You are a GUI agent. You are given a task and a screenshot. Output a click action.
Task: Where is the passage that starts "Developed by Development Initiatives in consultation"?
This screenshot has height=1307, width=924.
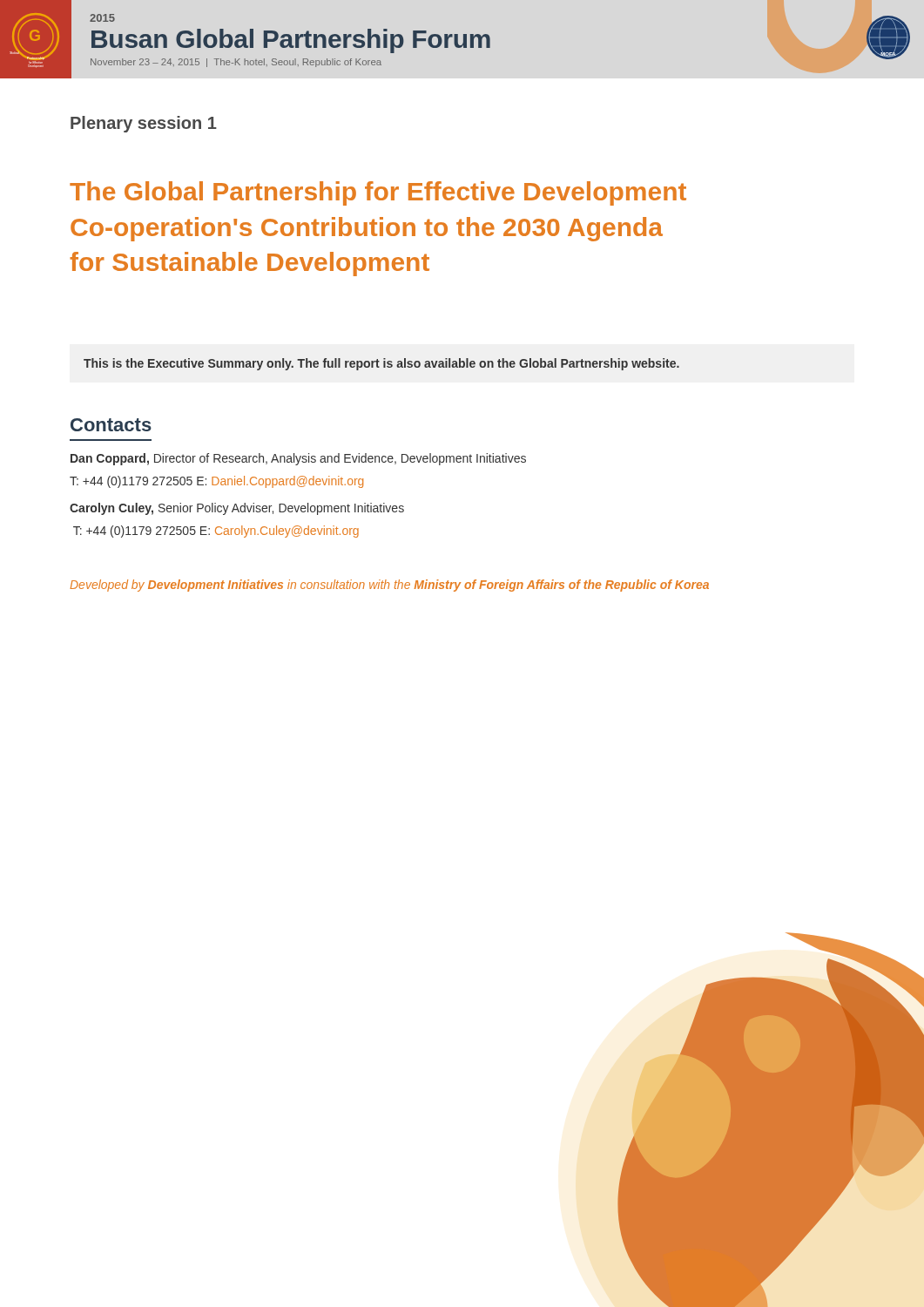[462, 585]
